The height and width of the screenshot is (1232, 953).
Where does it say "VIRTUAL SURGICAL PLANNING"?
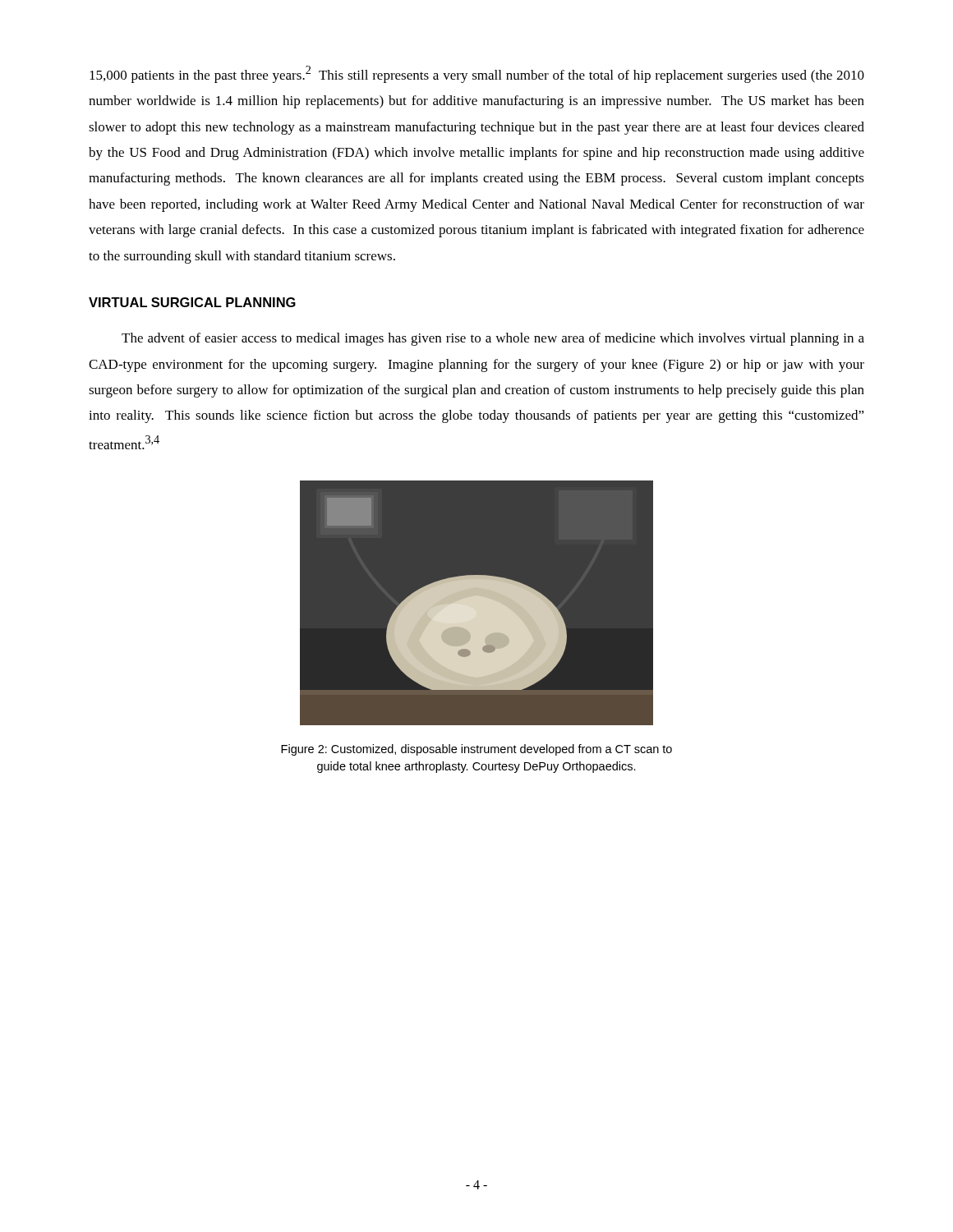(x=192, y=302)
